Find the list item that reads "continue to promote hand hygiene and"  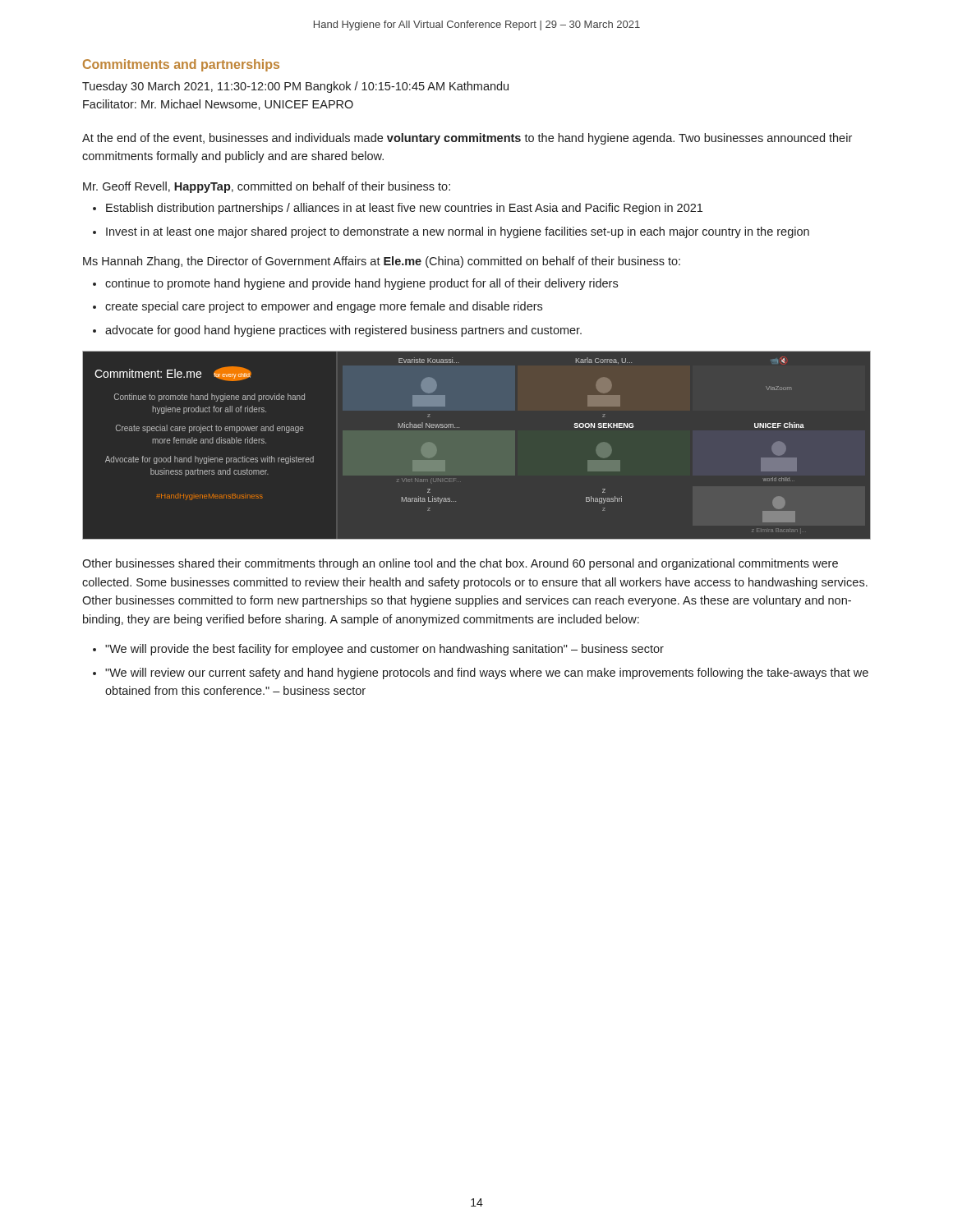click(362, 283)
